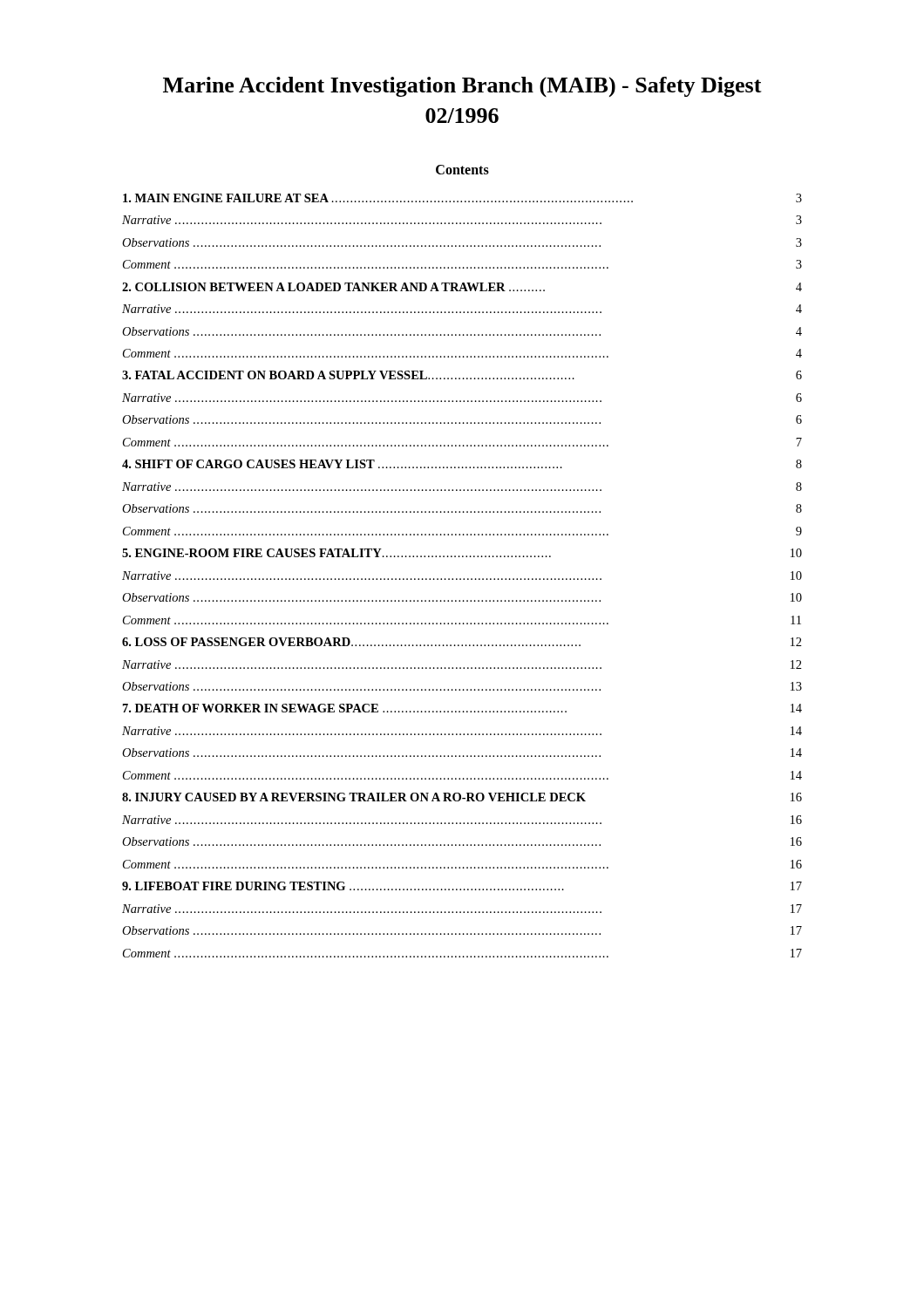The image size is (924, 1308).
Task: Find the list item that says "9. LIFEBOAT FIRE DURING TESTING"
Action: tap(462, 886)
